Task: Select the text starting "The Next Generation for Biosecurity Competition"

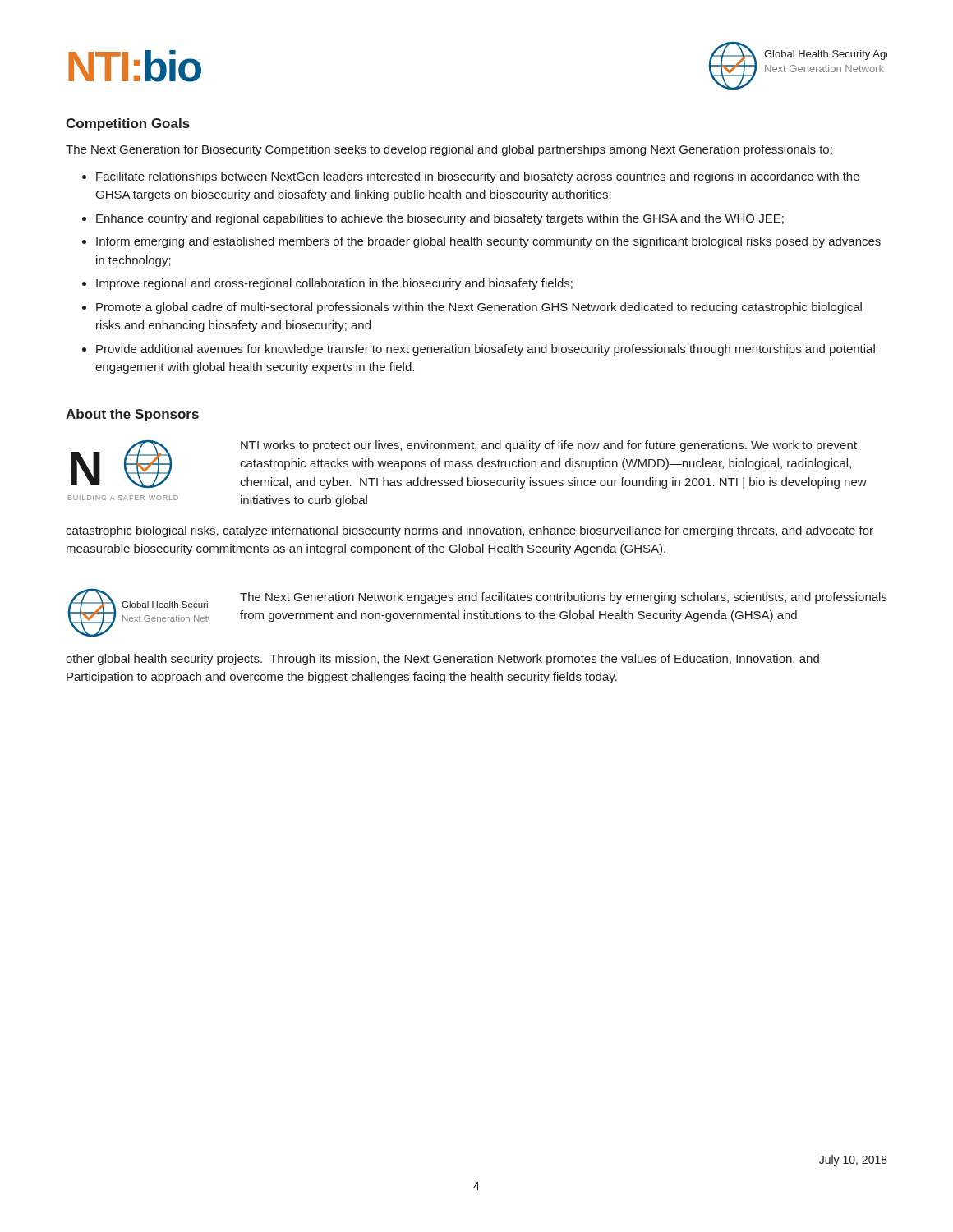Action: tap(449, 149)
